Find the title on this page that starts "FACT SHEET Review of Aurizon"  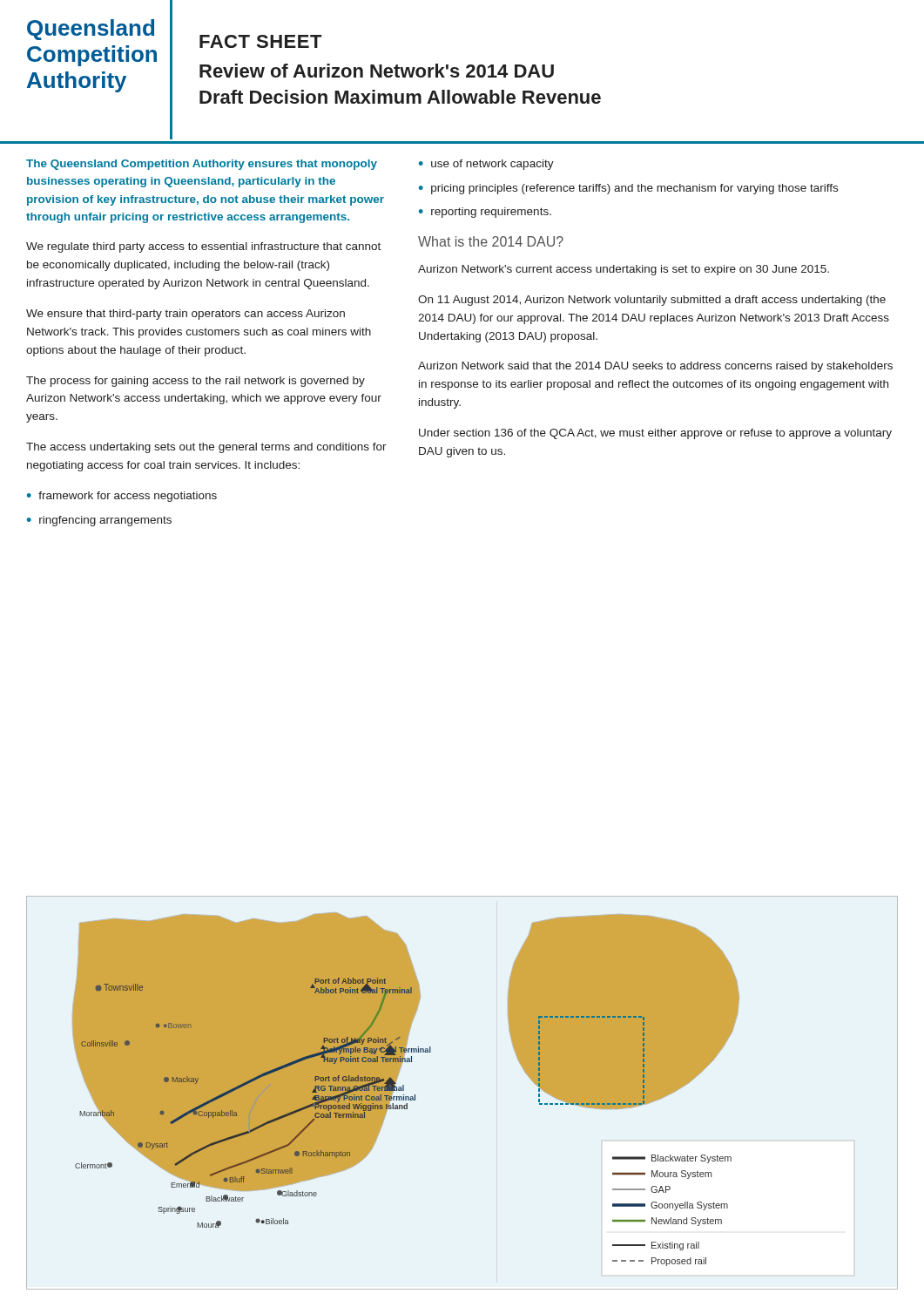pos(561,70)
